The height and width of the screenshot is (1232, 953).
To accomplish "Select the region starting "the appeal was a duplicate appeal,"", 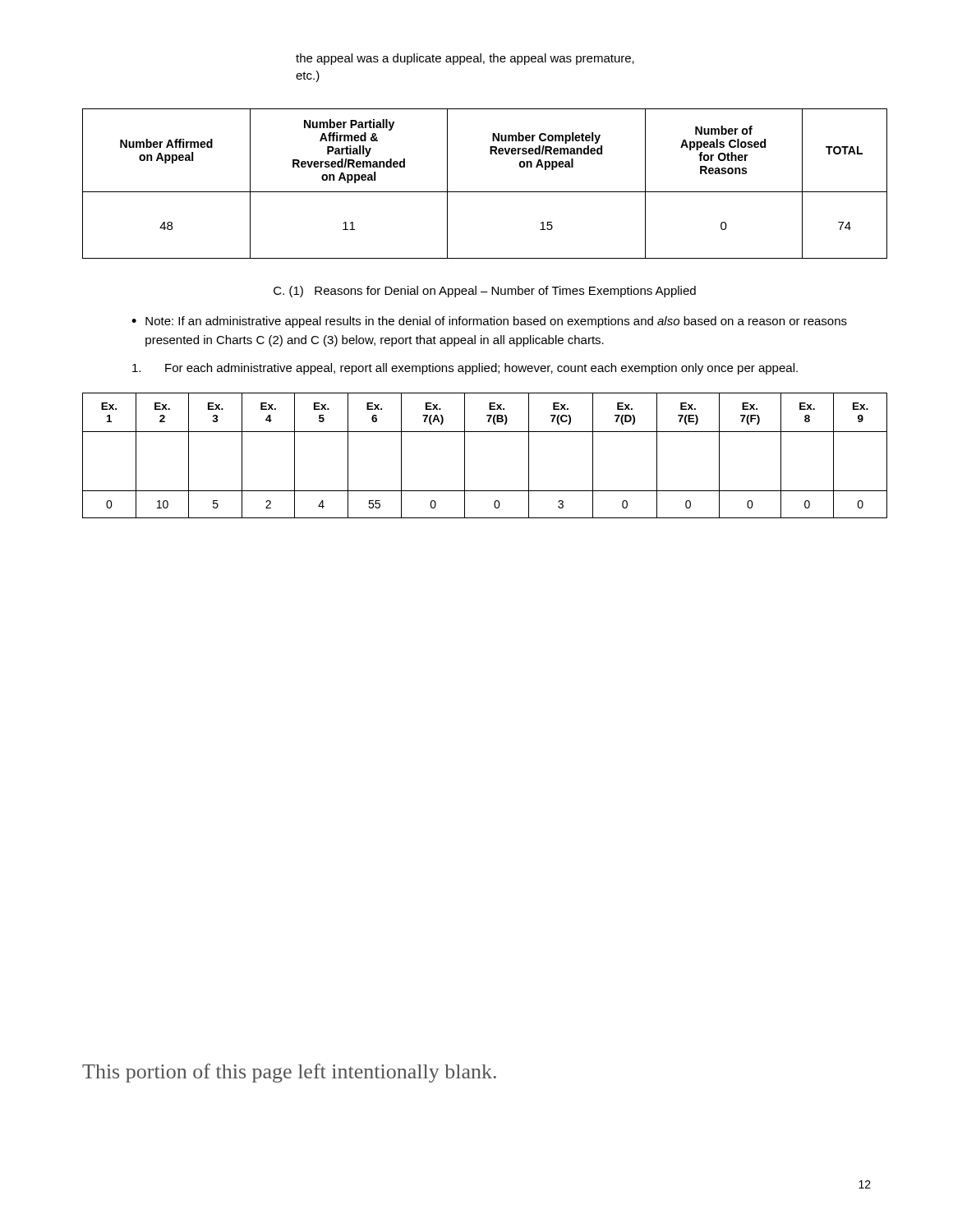I will 465,67.
